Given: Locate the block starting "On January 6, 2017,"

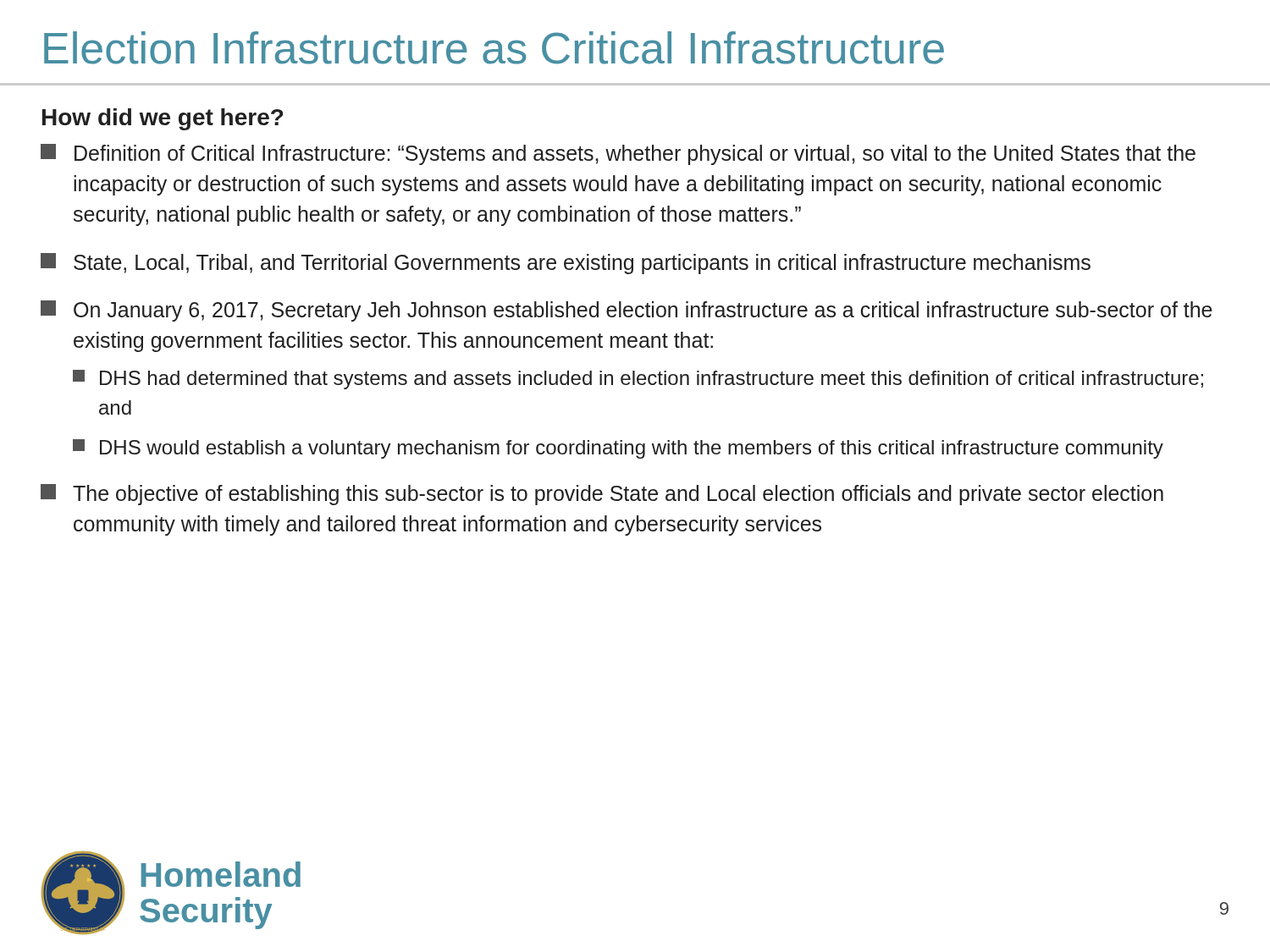Looking at the screenshot, I should coord(635,384).
